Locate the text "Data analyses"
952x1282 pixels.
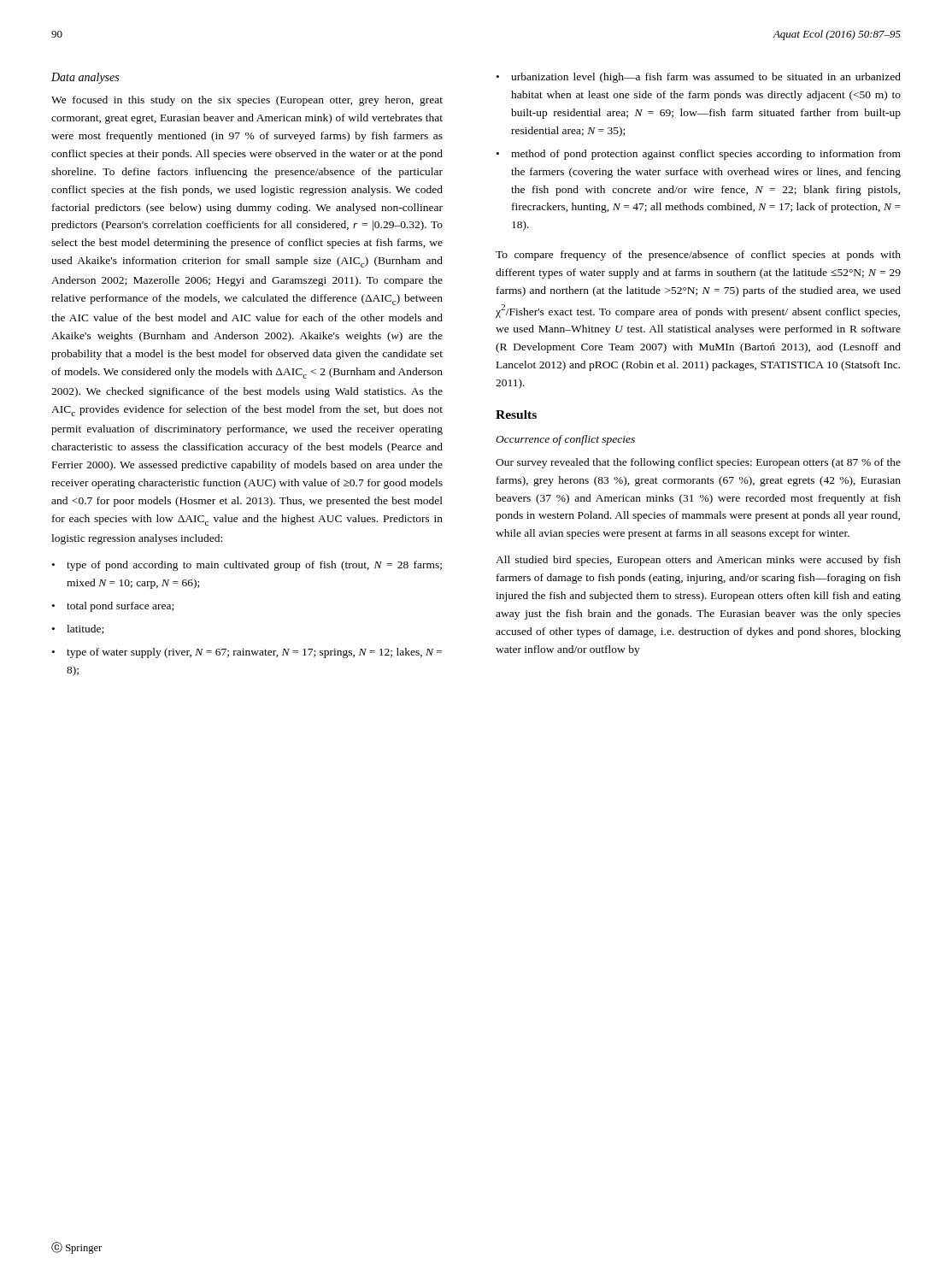85,77
